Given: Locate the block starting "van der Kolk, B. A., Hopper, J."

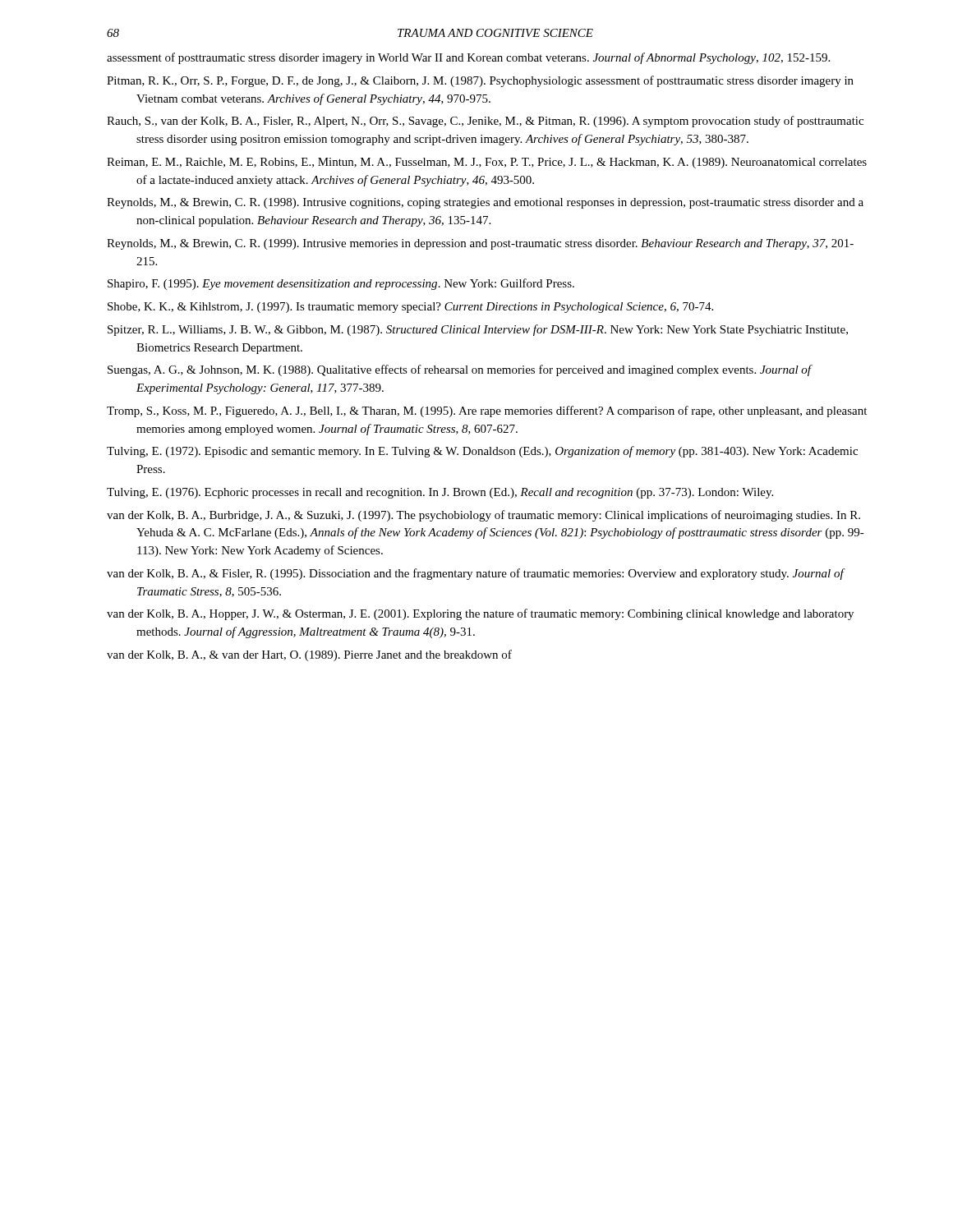Looking at the screenshot, I should [480, 623].
